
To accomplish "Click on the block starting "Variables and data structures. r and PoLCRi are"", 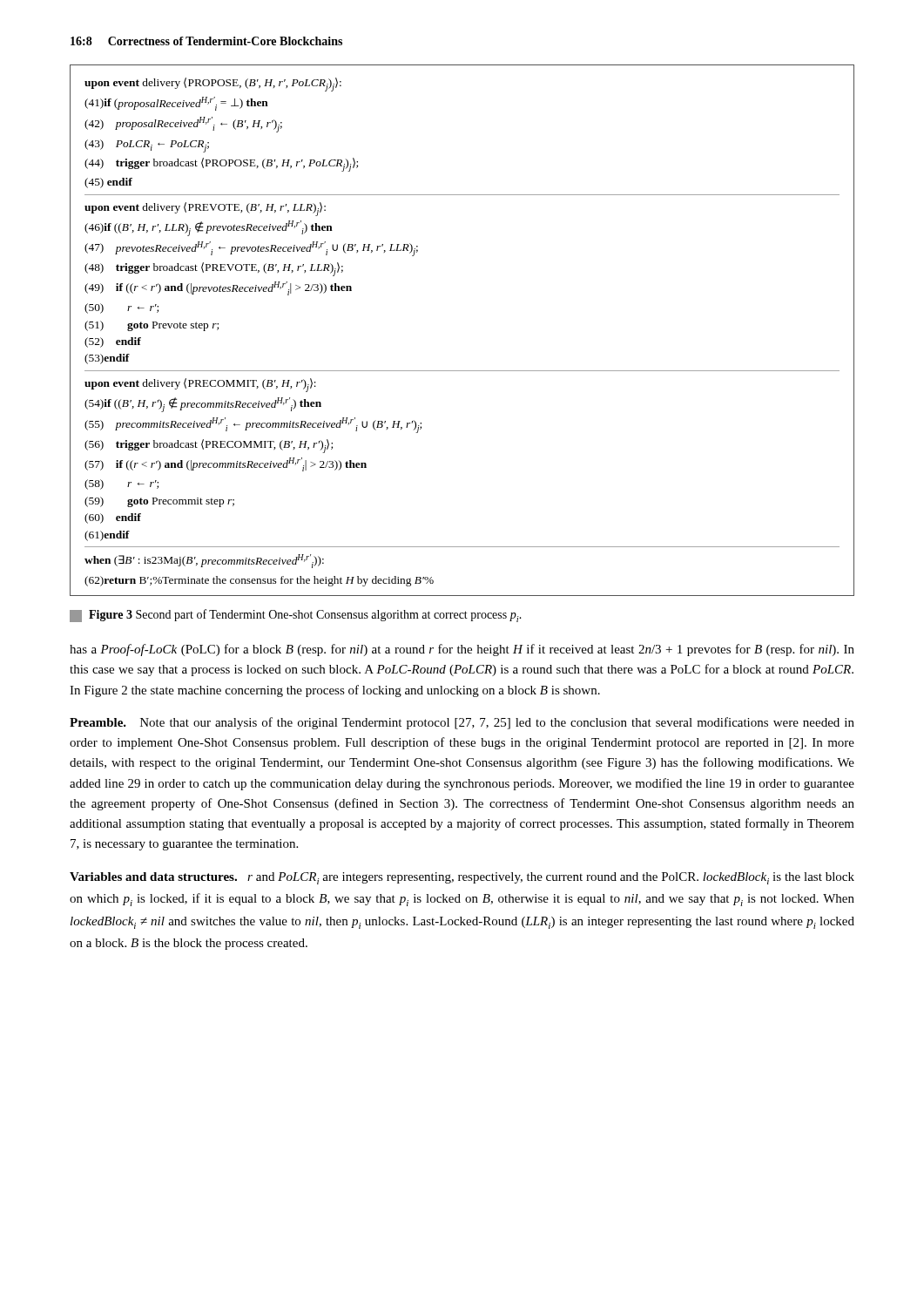I will pyautogui.click(x=462, y=909).
